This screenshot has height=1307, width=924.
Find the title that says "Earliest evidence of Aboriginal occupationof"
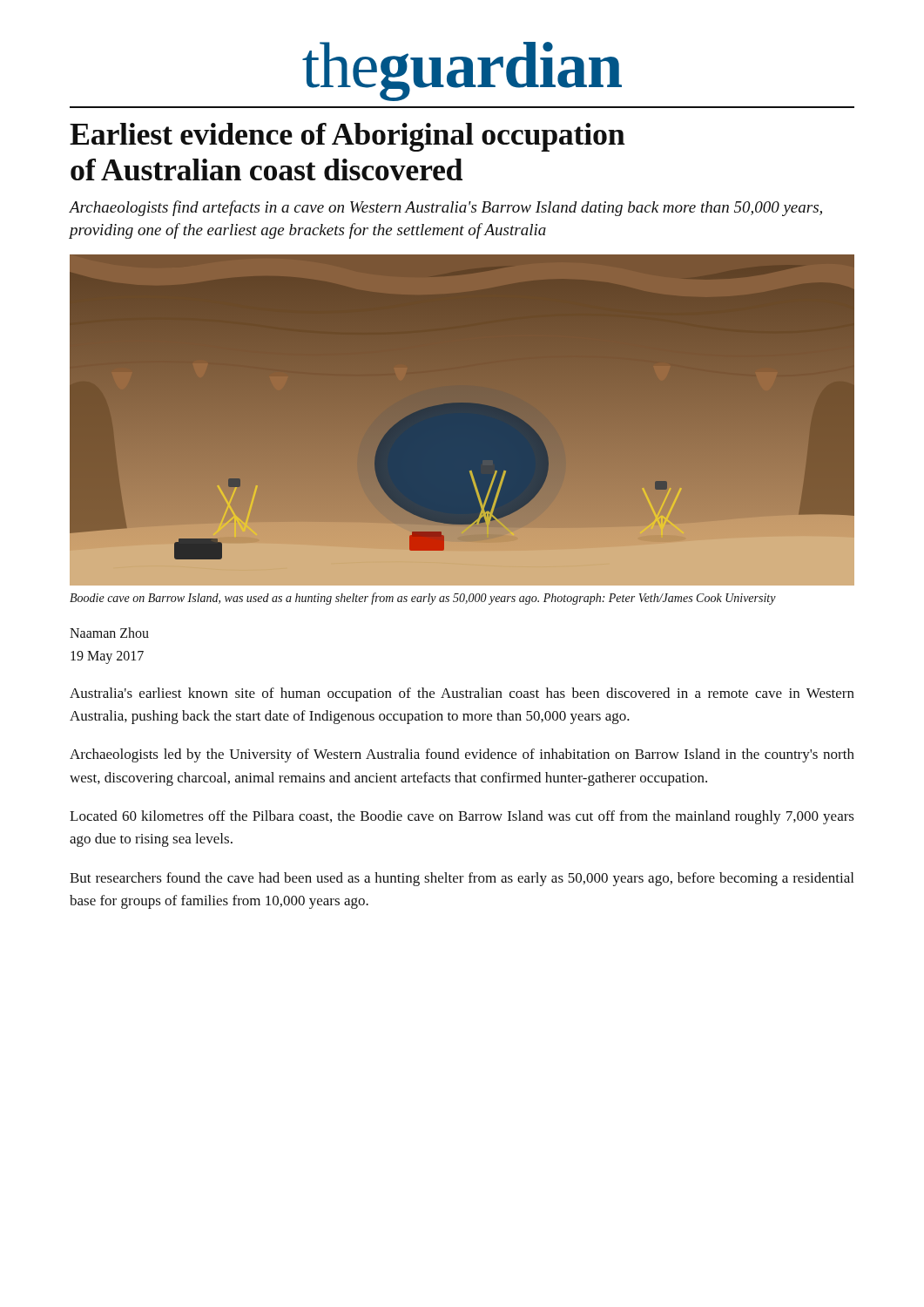347,152
